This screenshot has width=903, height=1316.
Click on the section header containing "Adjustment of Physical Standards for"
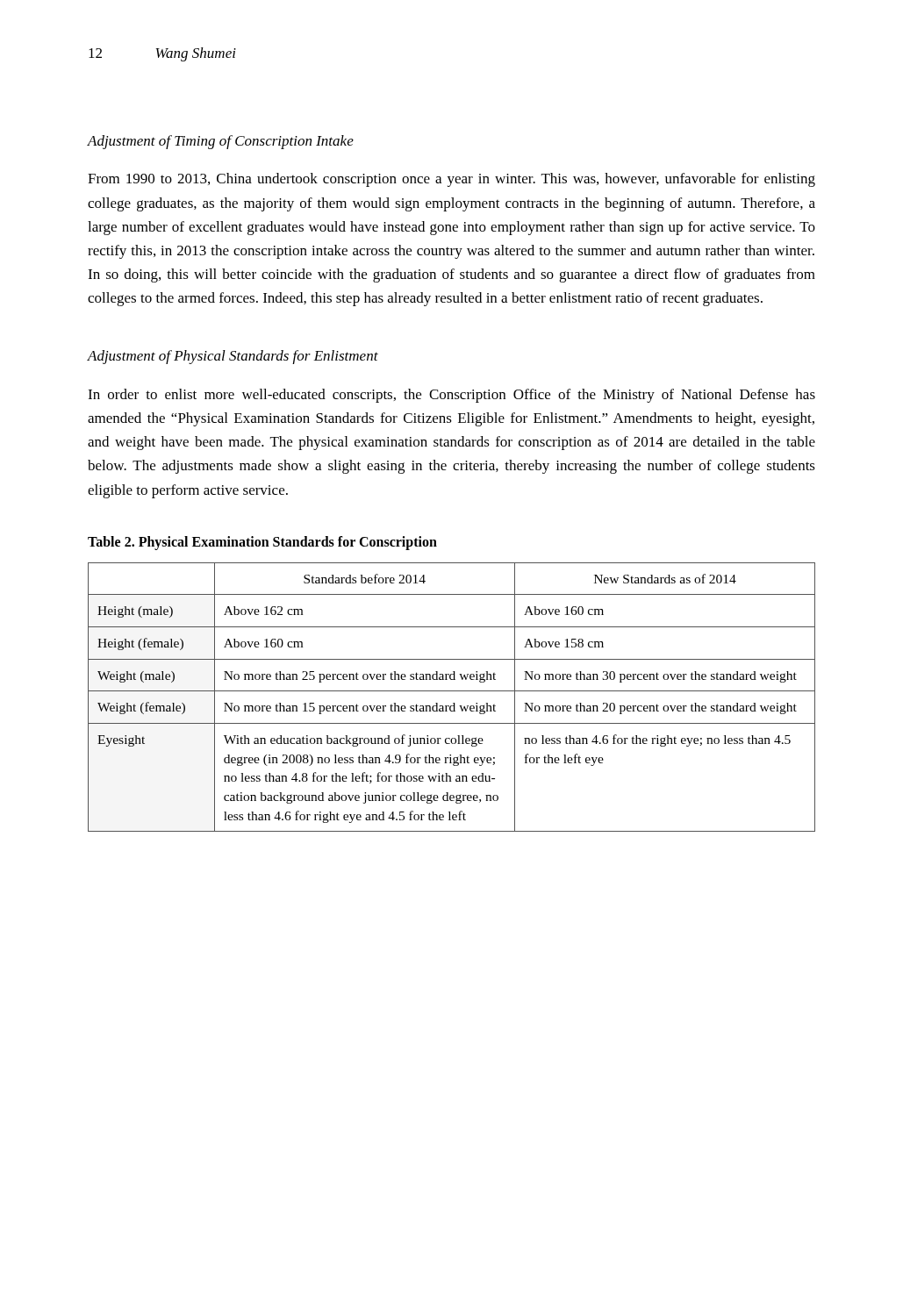coord(233,356)
